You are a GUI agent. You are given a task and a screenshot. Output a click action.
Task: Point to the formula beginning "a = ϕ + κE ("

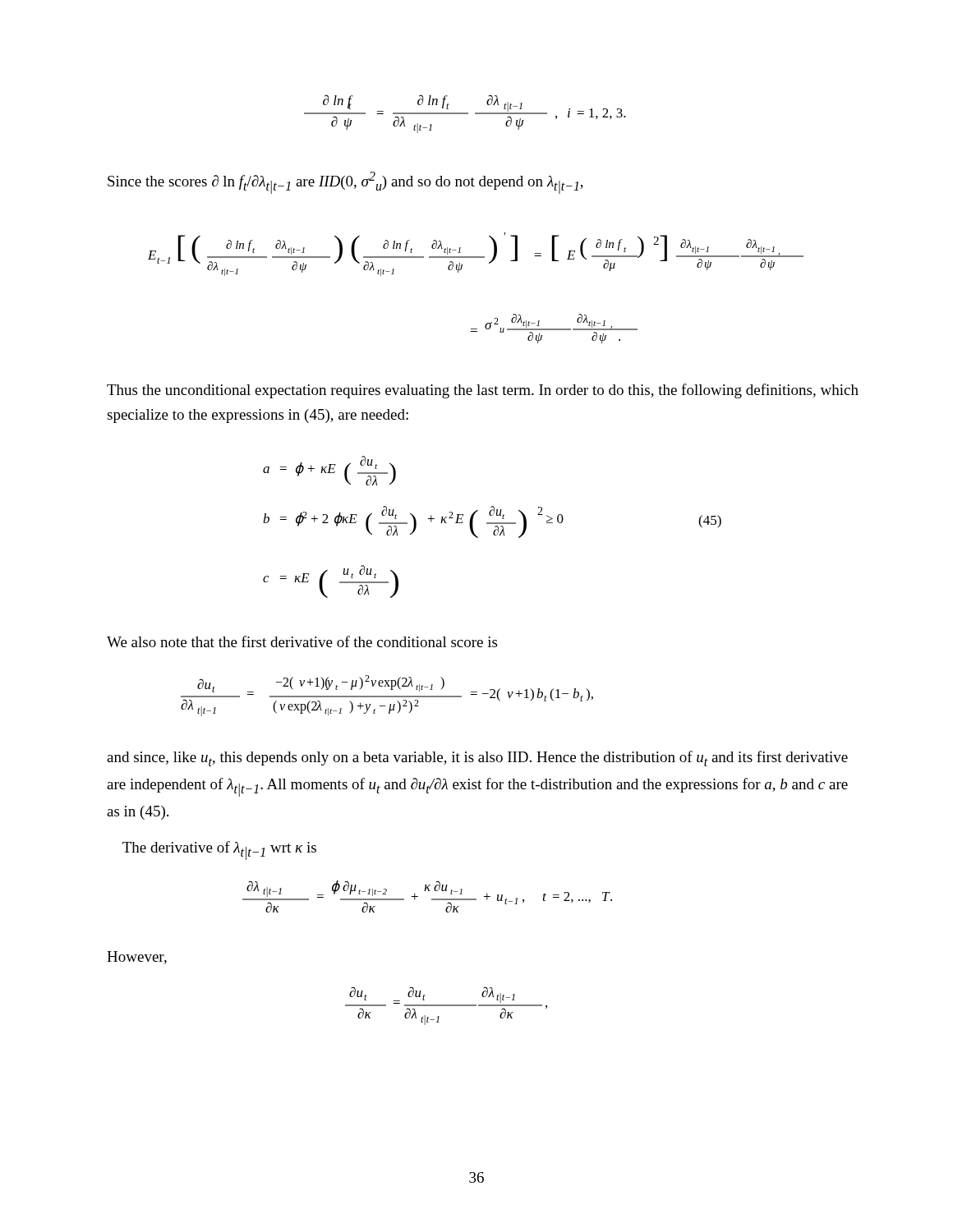pyautogui.click(x=444, y=525)
